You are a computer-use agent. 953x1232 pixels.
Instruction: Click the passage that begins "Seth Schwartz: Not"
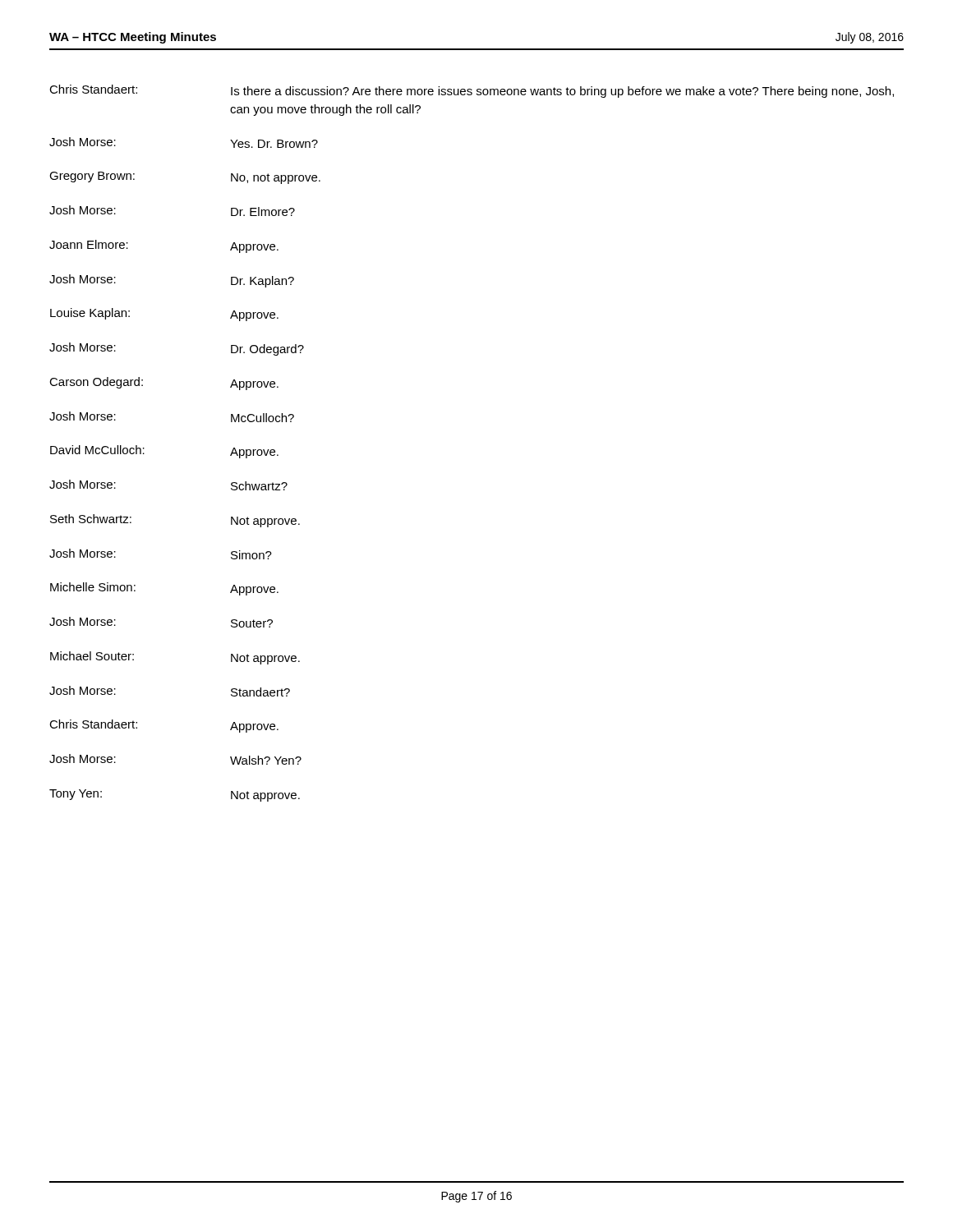coord(94,520)
